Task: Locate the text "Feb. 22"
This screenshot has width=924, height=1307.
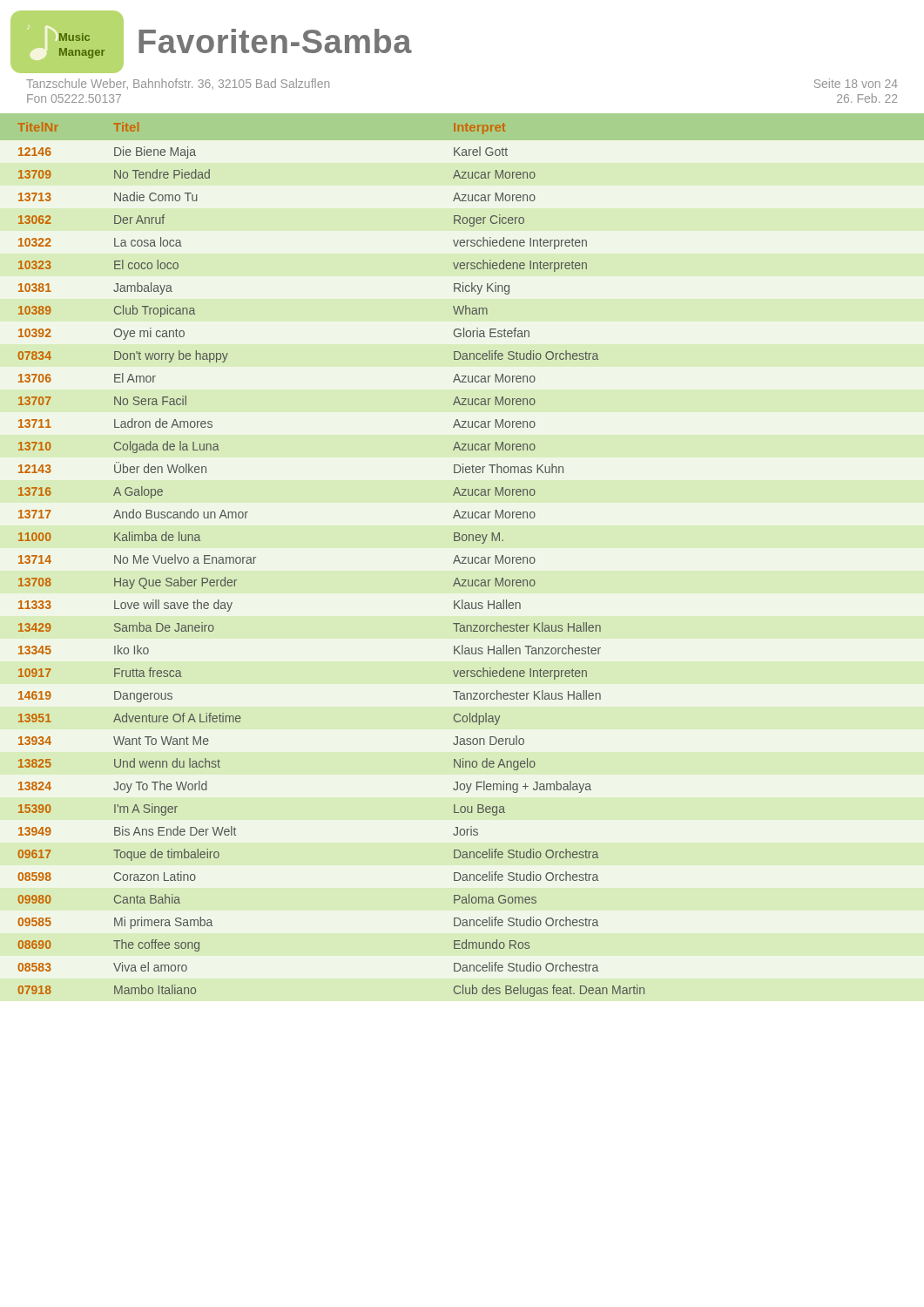Action: [867, 98]
